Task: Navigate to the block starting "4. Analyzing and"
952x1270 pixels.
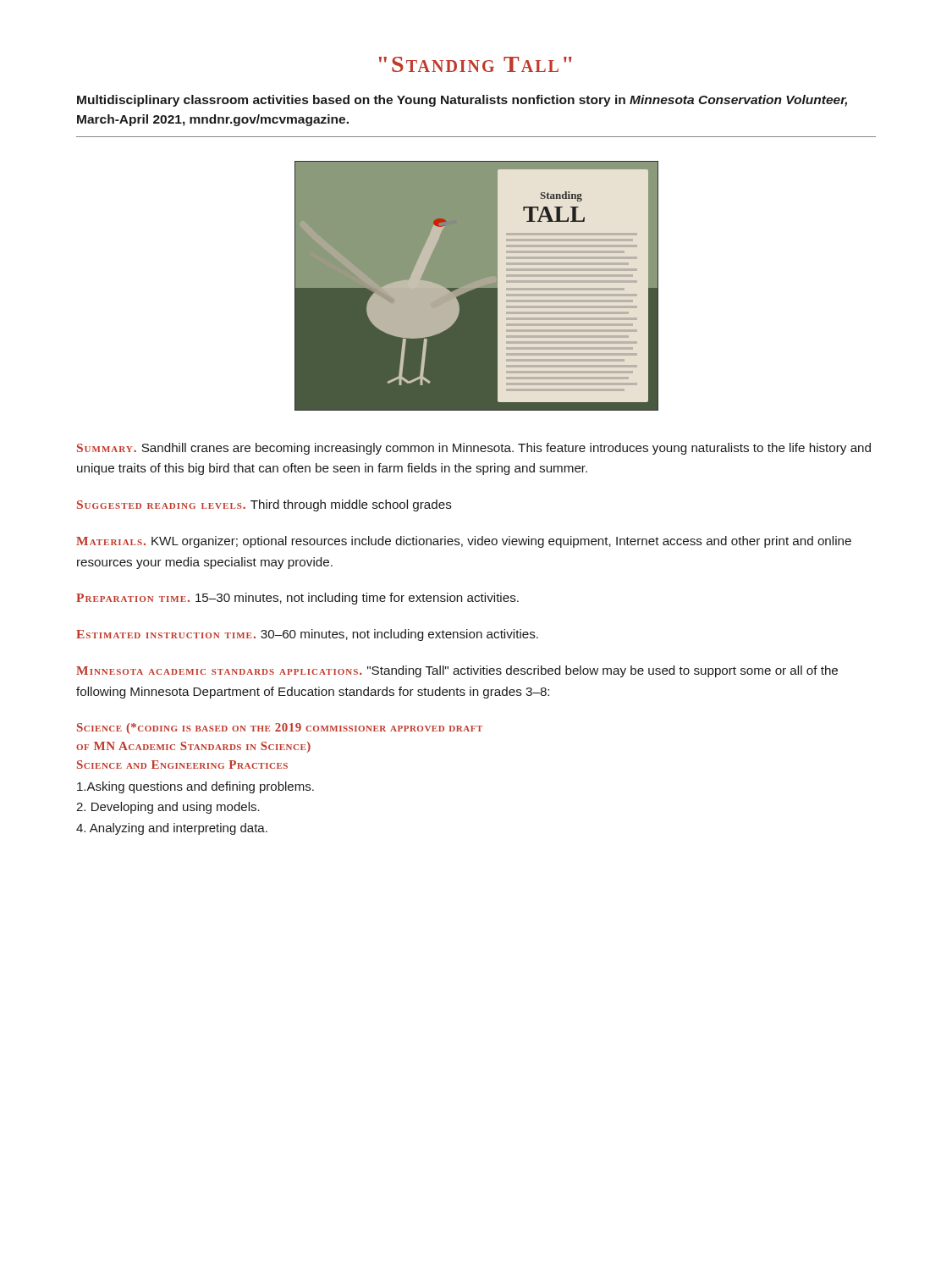Action: (x=172, y=827)
